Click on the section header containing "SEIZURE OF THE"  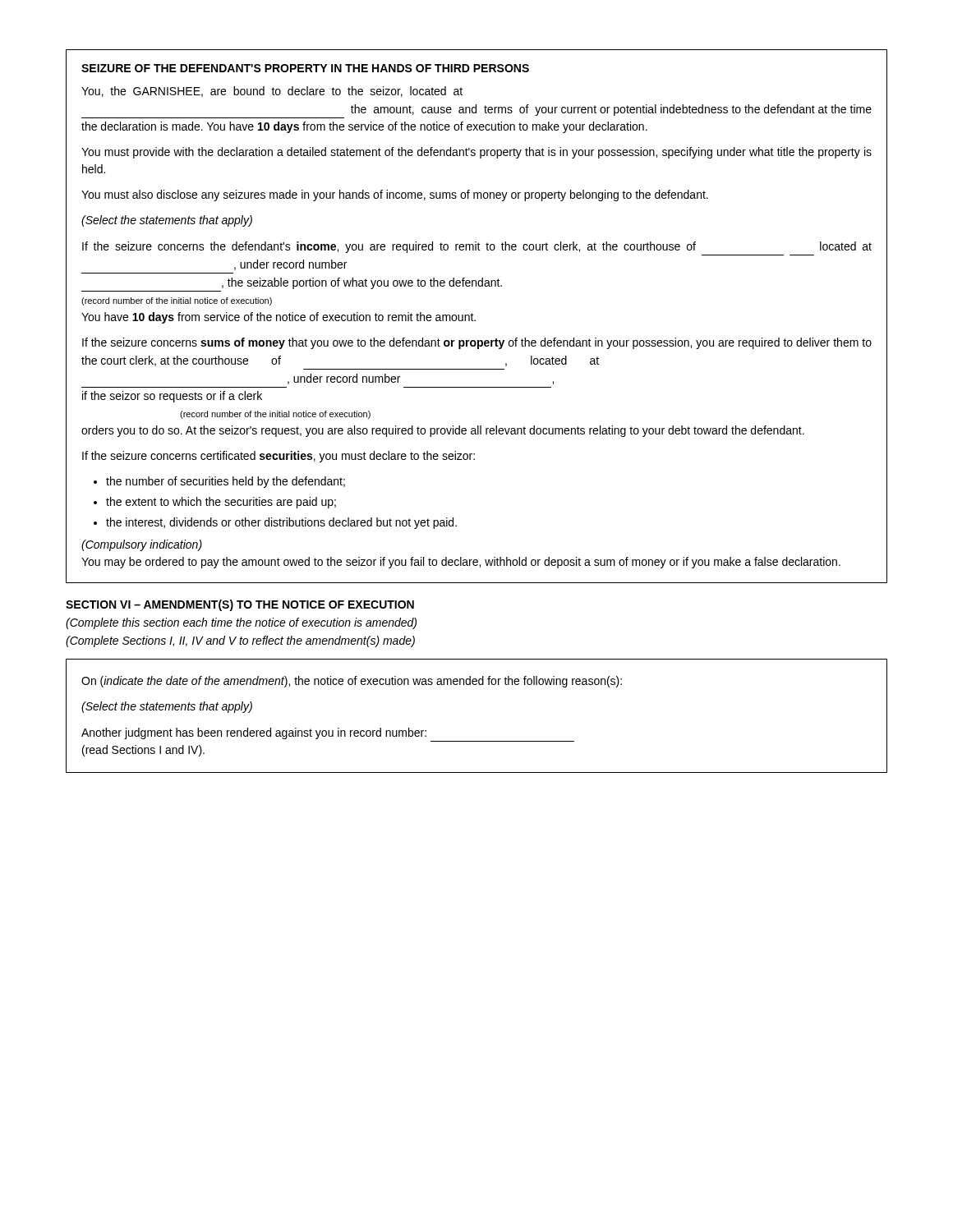pos(476,316)
